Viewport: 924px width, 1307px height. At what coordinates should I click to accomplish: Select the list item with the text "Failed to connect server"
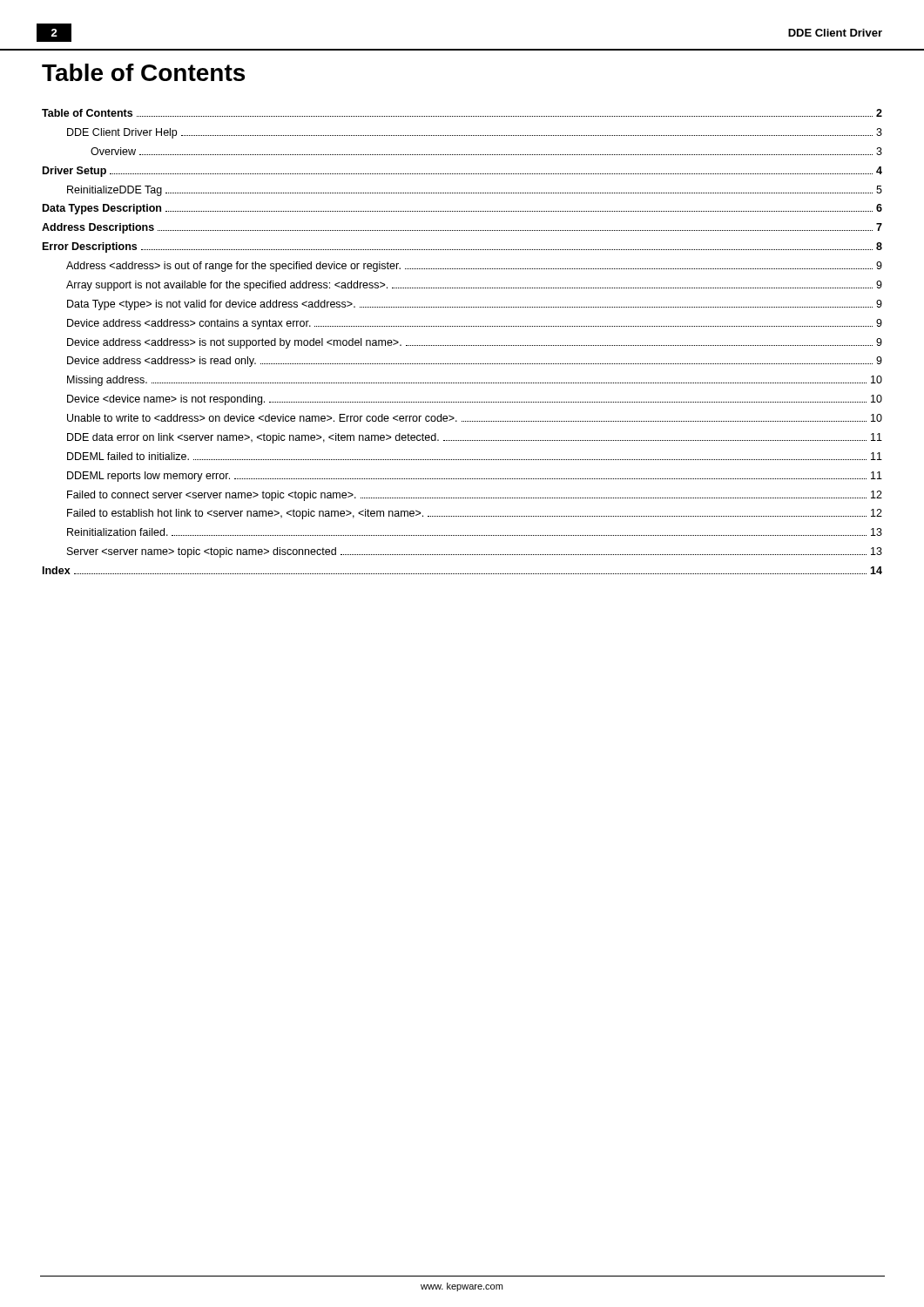pyautogui.click(x=474, y=495)
